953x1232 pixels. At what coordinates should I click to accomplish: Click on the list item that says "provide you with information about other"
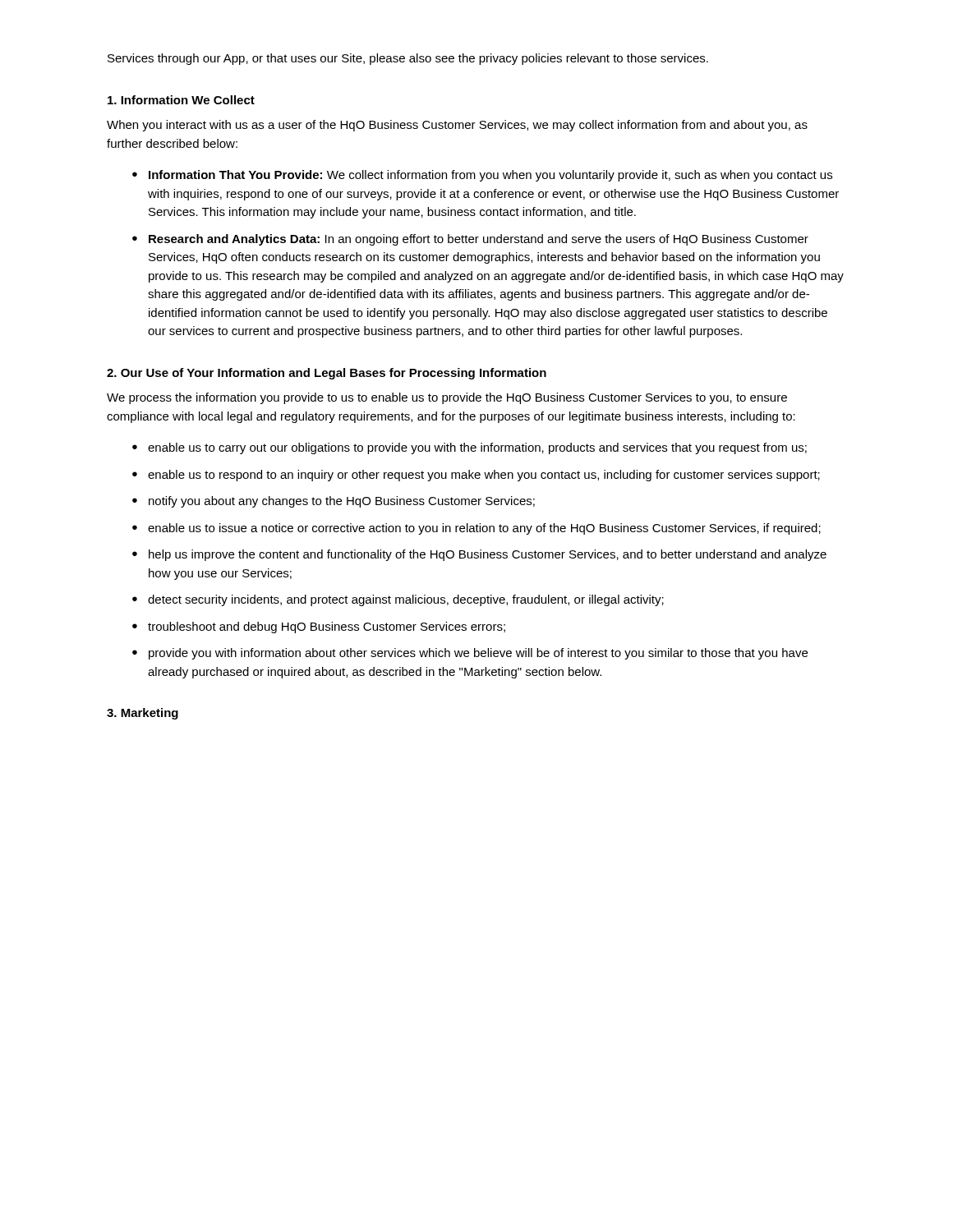point(478,662)
